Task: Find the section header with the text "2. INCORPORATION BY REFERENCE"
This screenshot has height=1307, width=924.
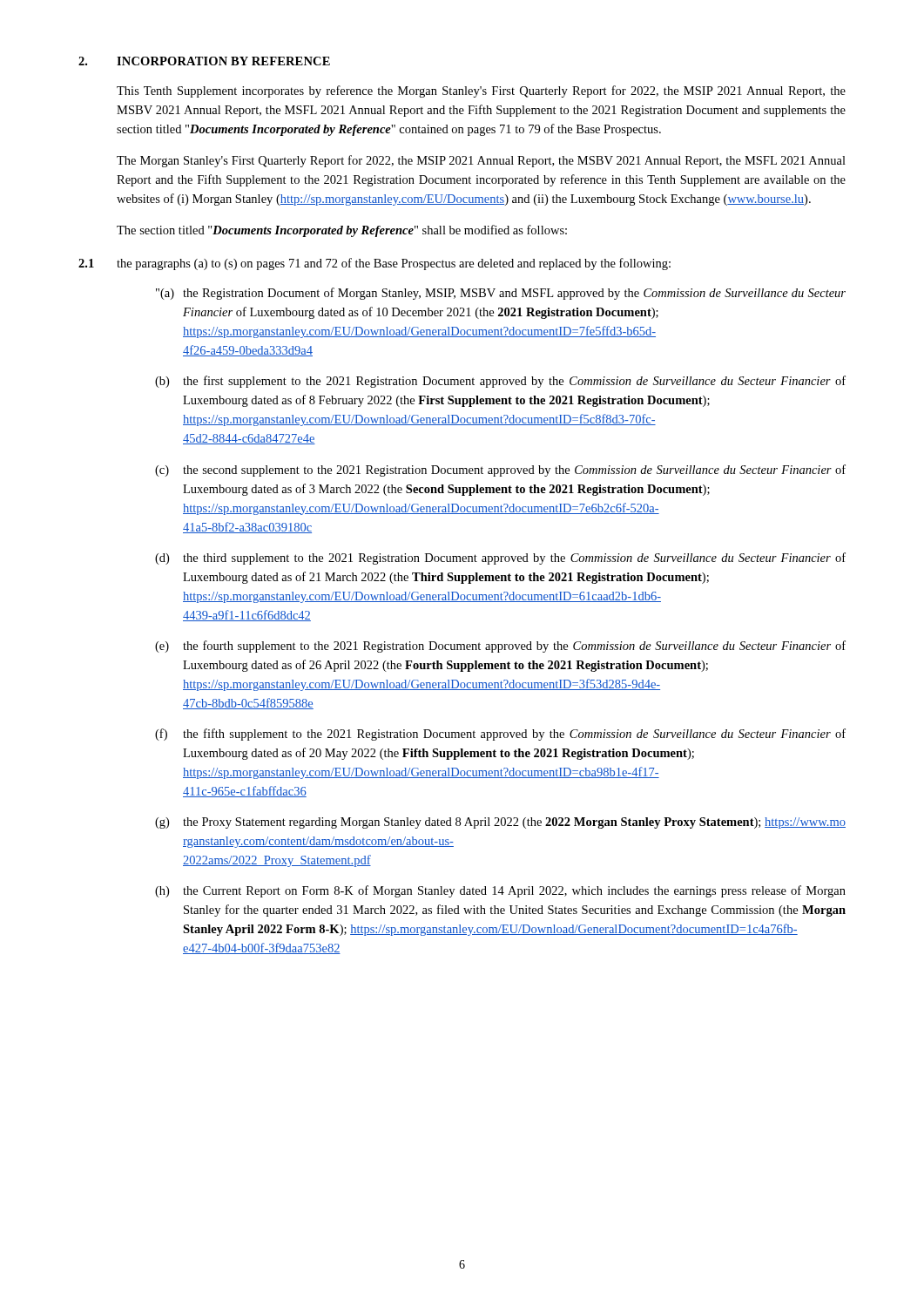Action: pos(204,61)
